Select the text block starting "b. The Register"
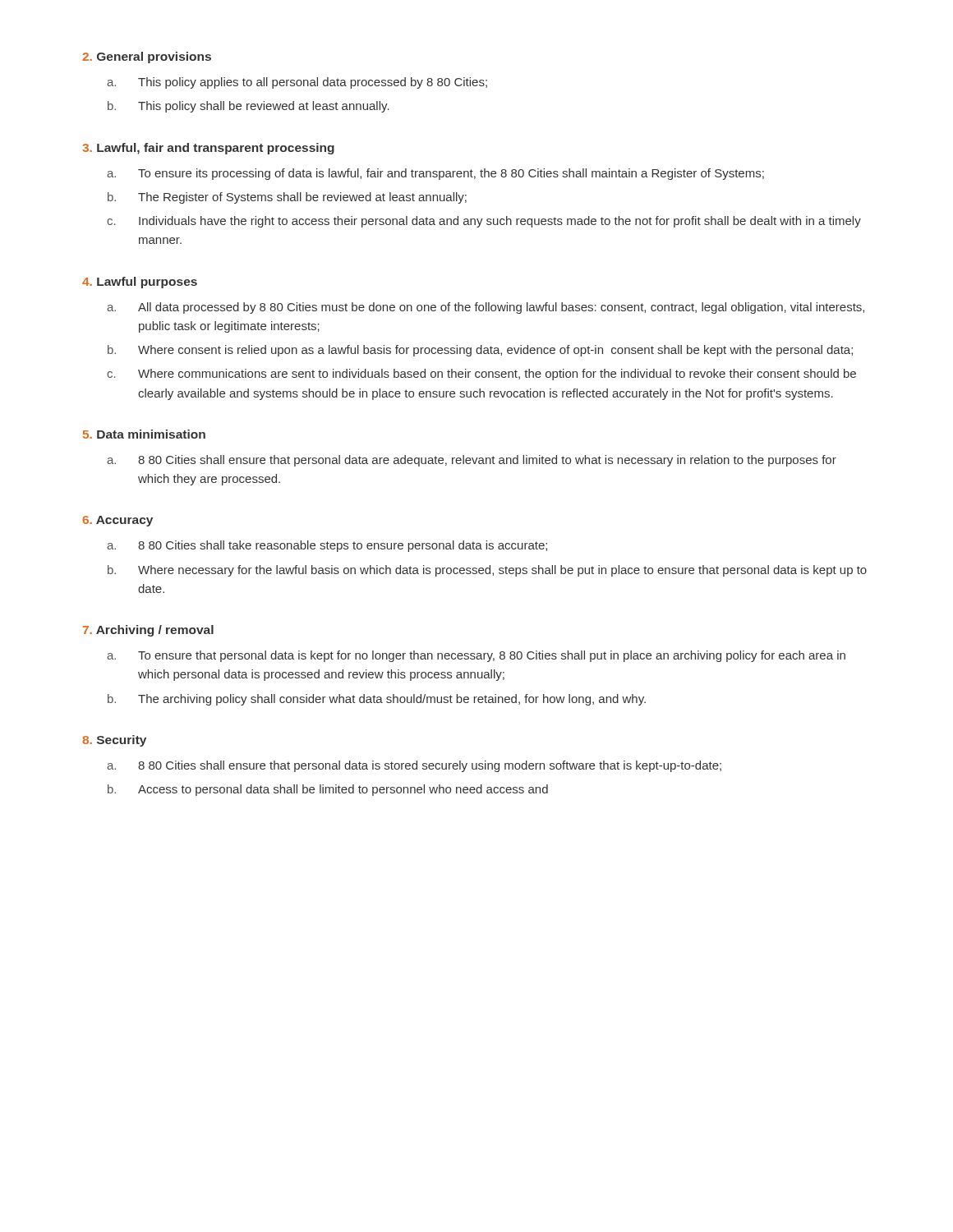 (287, 198)
